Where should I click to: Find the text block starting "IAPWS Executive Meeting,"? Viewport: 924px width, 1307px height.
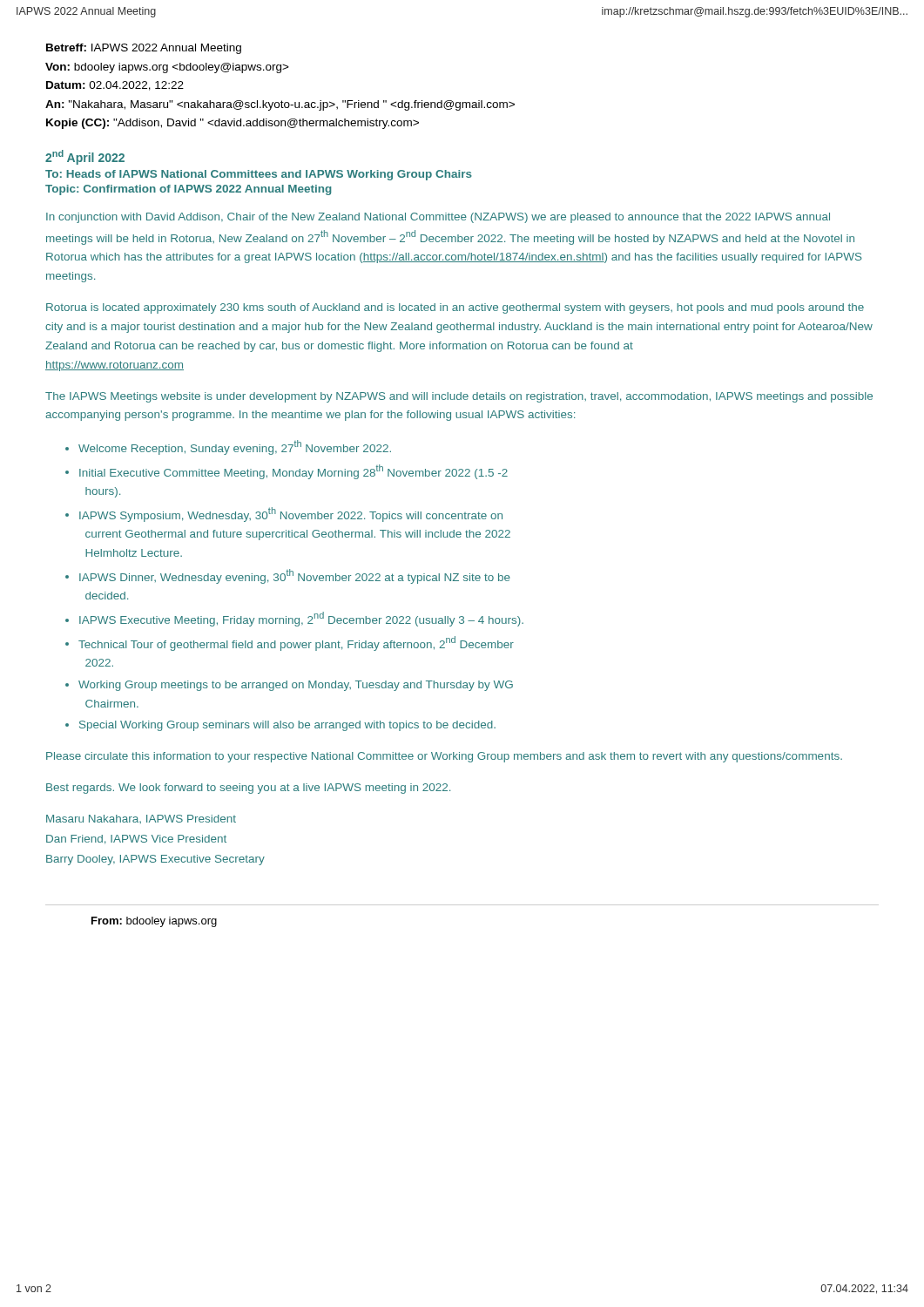click(301, 618)
